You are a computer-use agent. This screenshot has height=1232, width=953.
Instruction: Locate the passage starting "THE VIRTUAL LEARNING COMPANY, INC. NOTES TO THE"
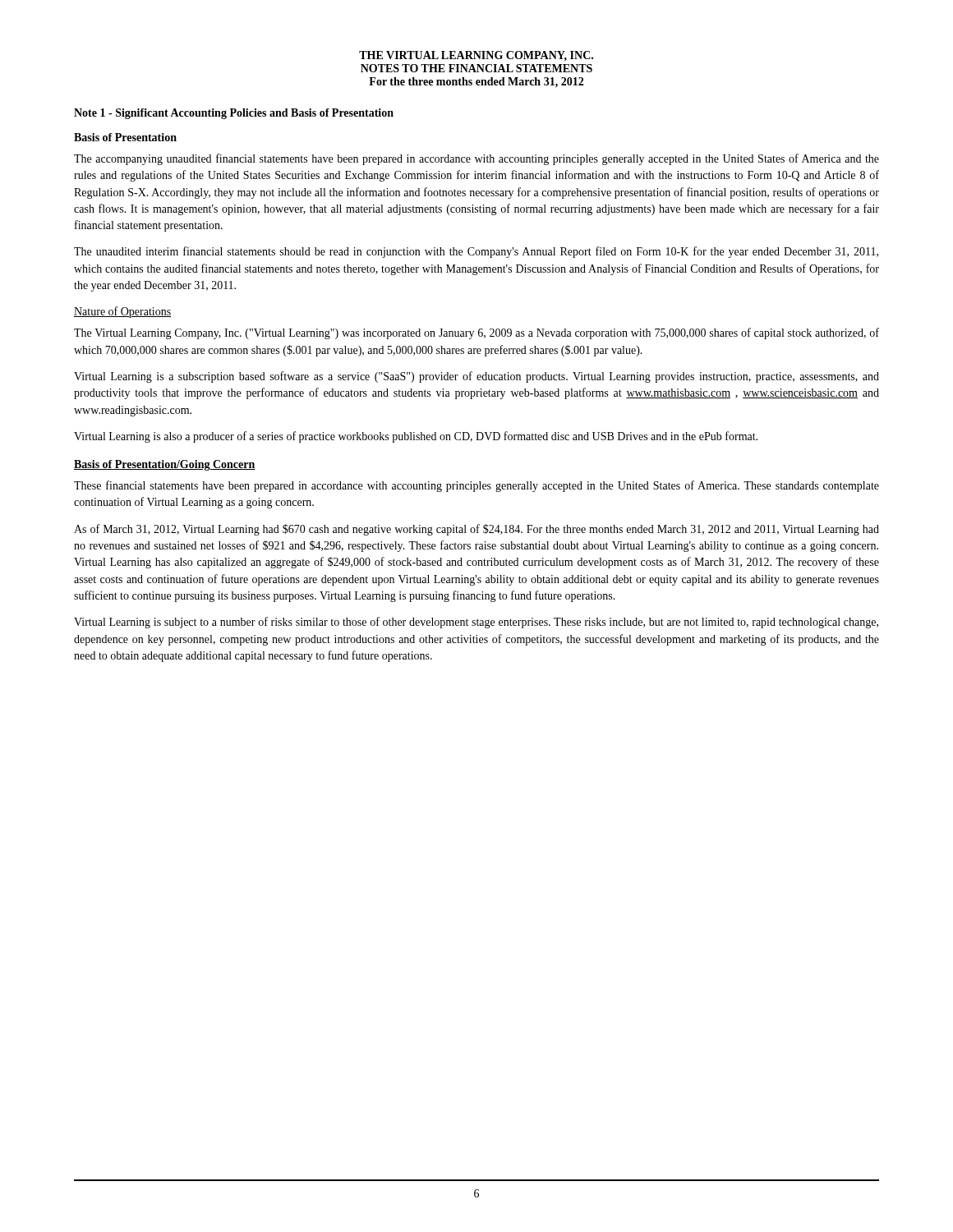(x=476, y=69)
